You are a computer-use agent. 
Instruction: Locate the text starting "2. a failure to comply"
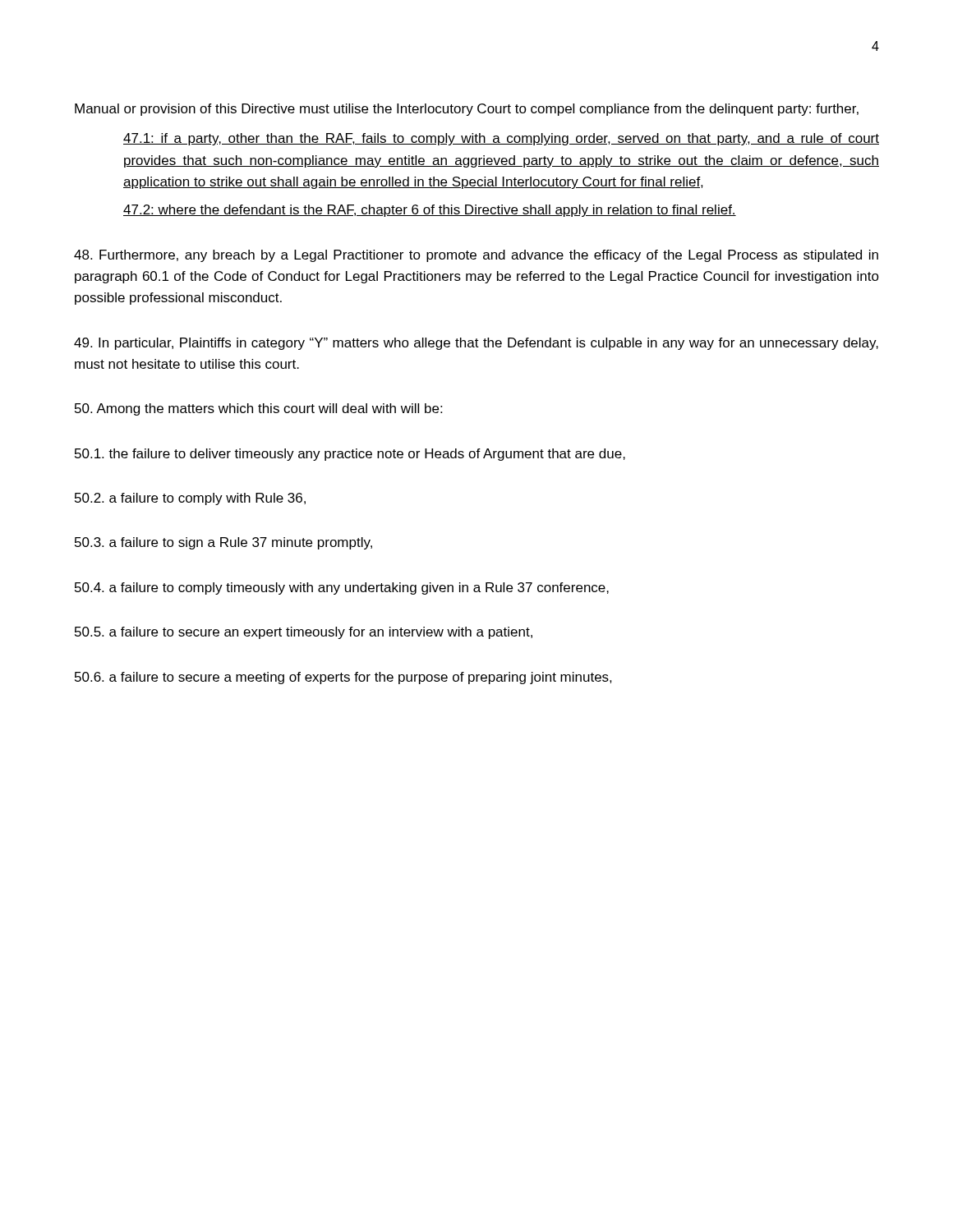point(190,498)
